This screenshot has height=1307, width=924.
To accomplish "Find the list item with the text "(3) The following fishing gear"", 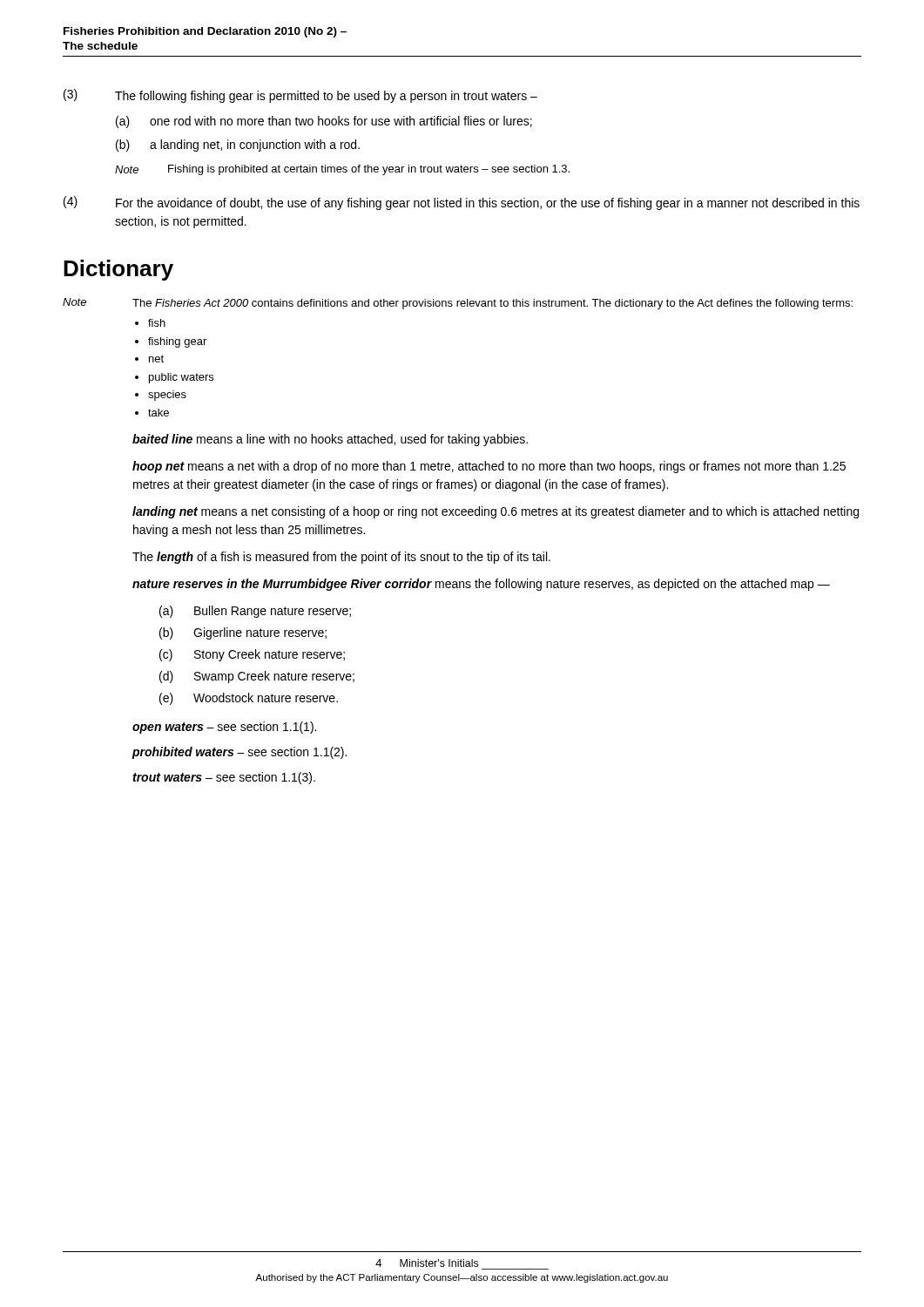I will click(462, 136).
